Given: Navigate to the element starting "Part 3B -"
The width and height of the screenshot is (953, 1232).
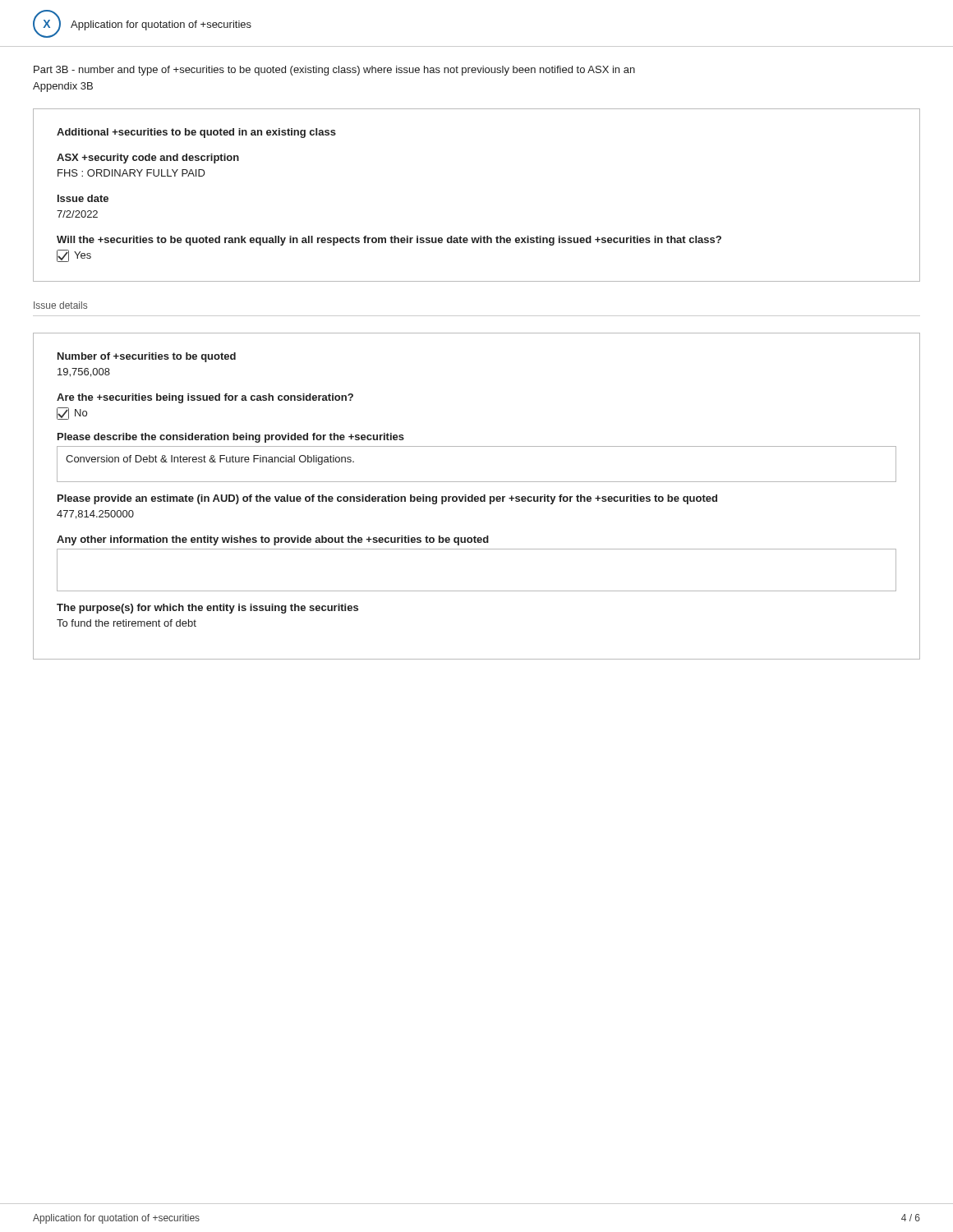Looking at the screenshot, I should pyautogui.click(x=334, y=77).
